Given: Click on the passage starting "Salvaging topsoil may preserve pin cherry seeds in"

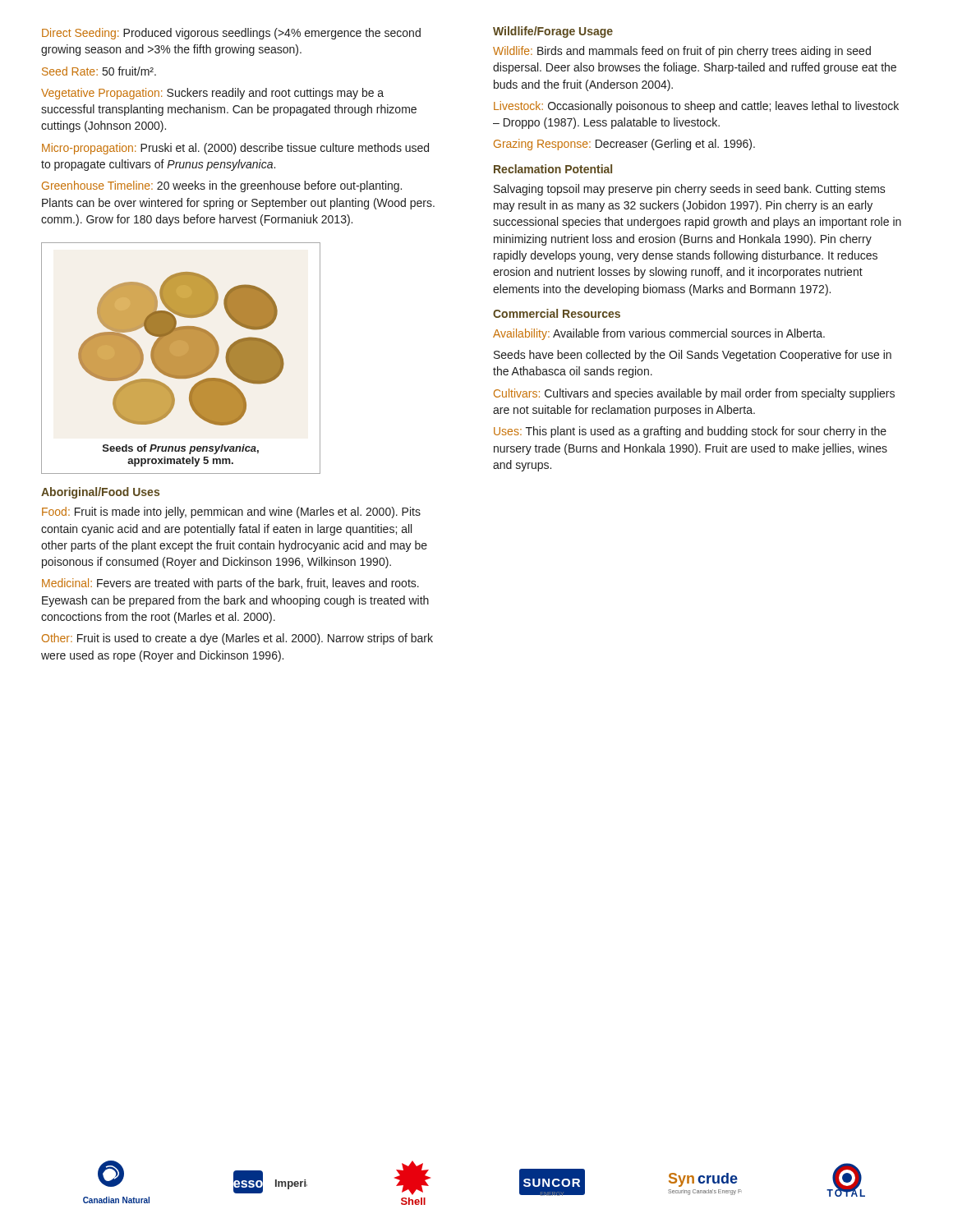Looking at the screenshot, I should pos(698,239).
